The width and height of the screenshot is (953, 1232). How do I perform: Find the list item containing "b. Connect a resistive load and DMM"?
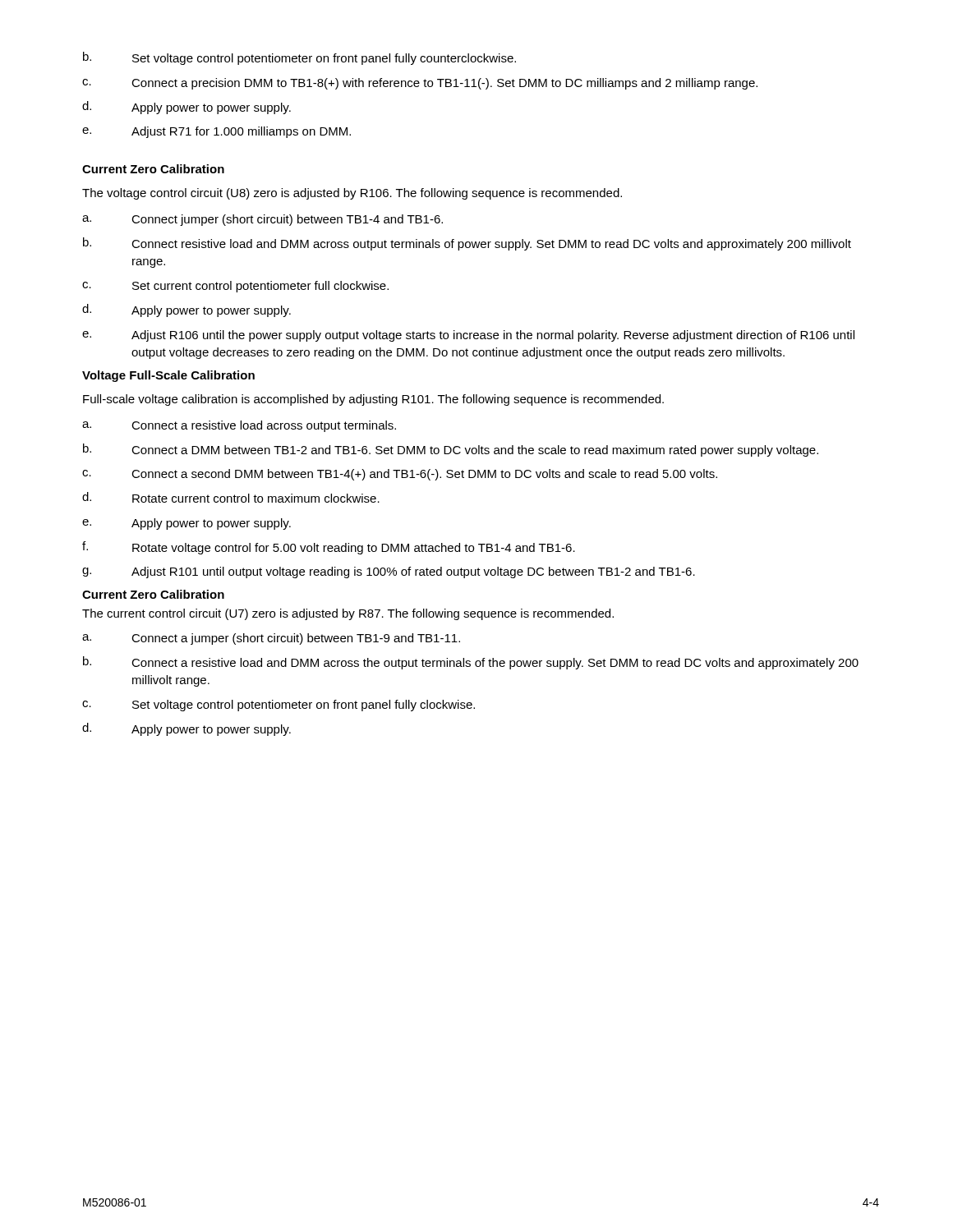pyautogui.click(x=481, y=671)
